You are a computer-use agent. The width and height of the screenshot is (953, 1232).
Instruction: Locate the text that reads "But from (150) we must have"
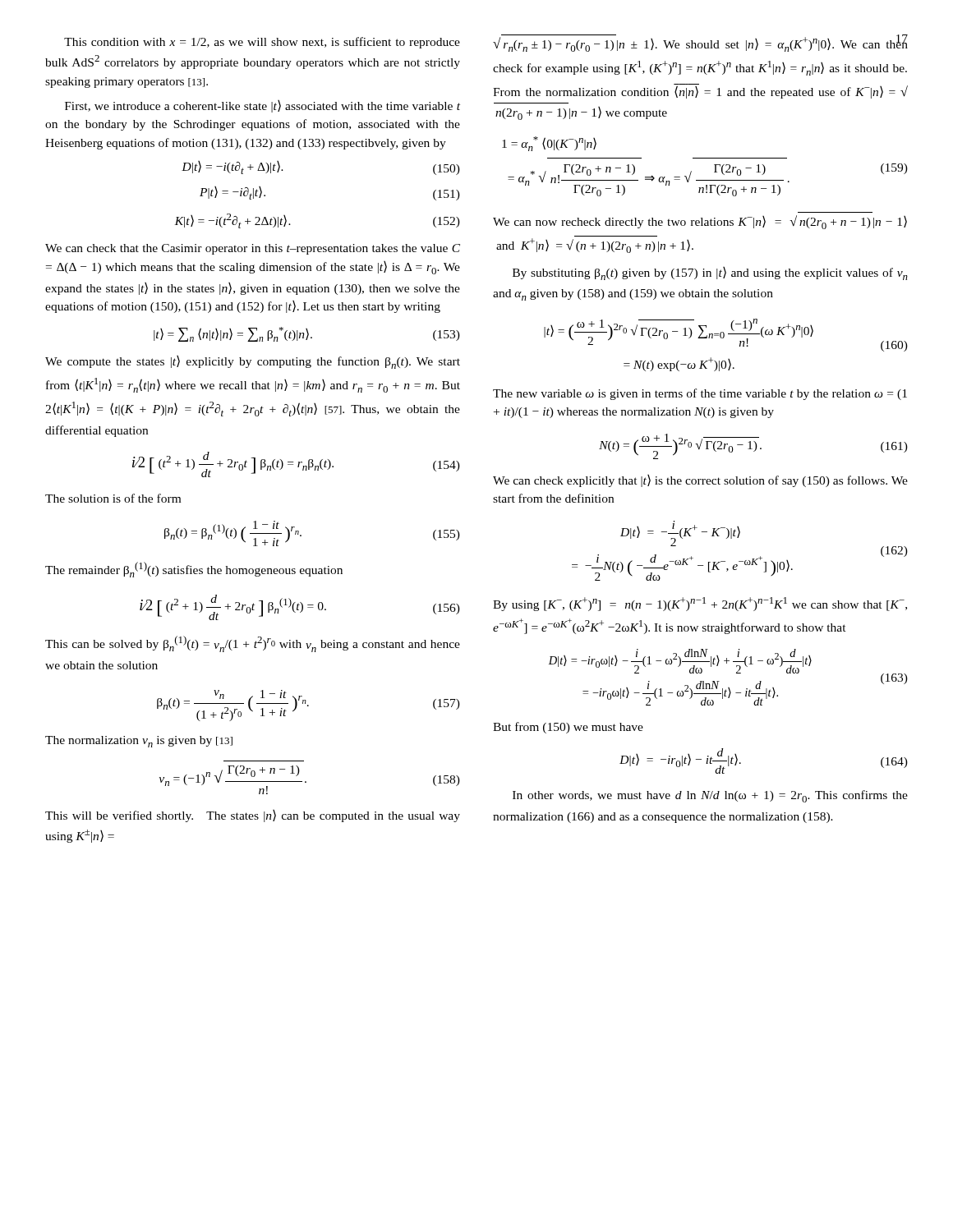click(x=568, y=728)
